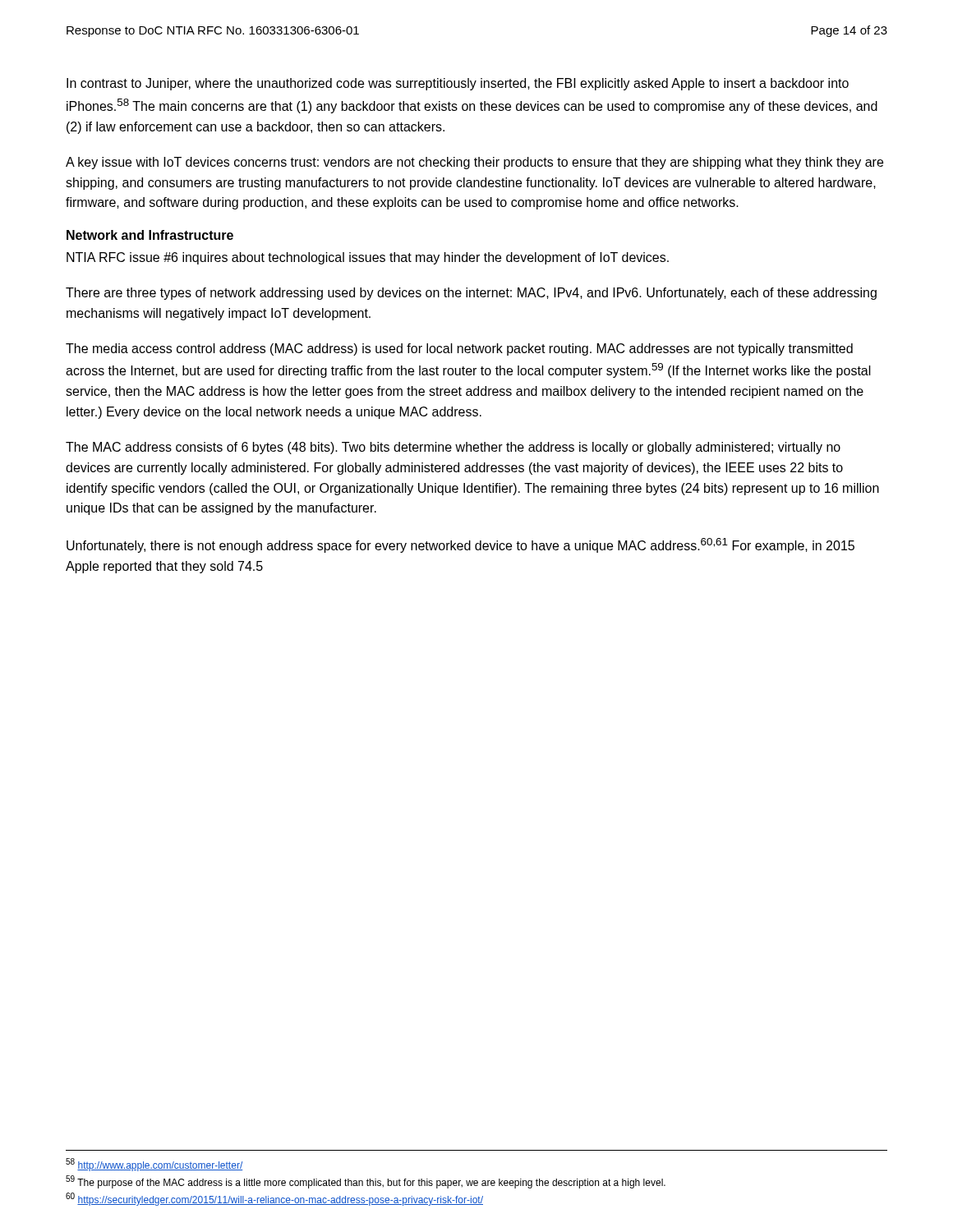Click the passage that begins "The MAC address consists of 6 bytes (48"

pyautogui.click(x=473, y=478)
